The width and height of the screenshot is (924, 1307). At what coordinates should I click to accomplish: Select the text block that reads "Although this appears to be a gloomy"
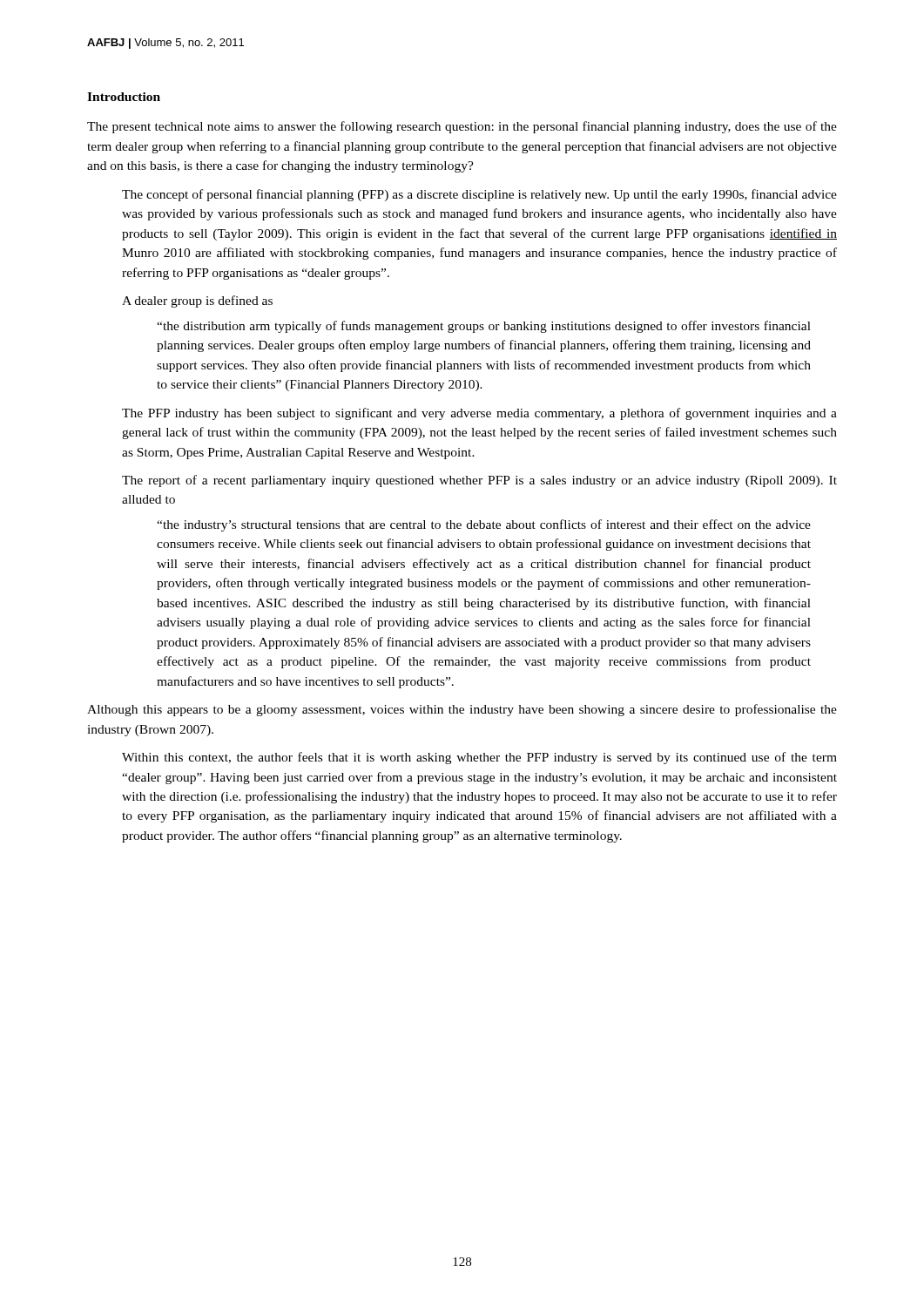[x=462, y=719]
